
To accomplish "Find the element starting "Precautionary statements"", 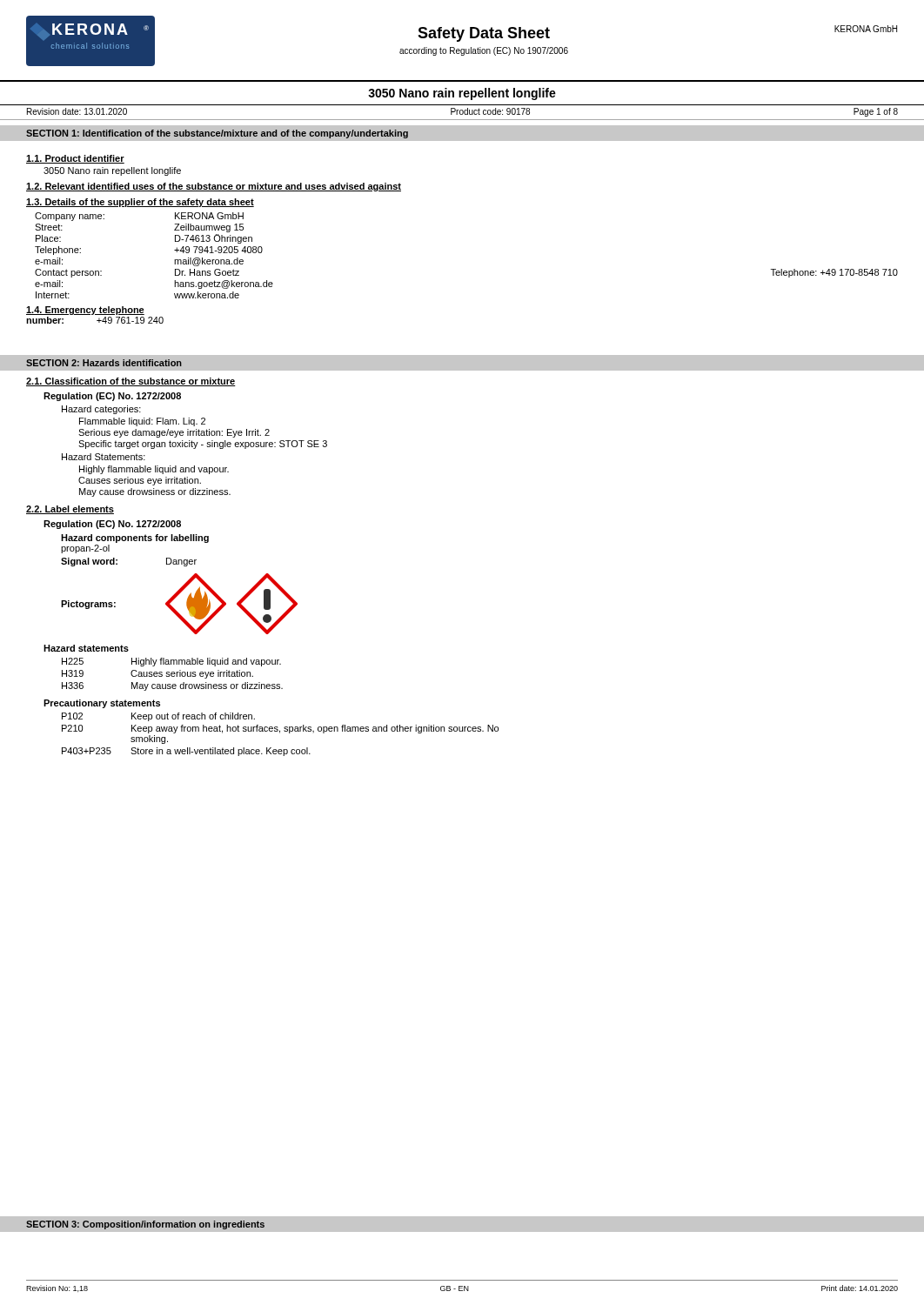I will pyautogui.click(x=102, y=703).
